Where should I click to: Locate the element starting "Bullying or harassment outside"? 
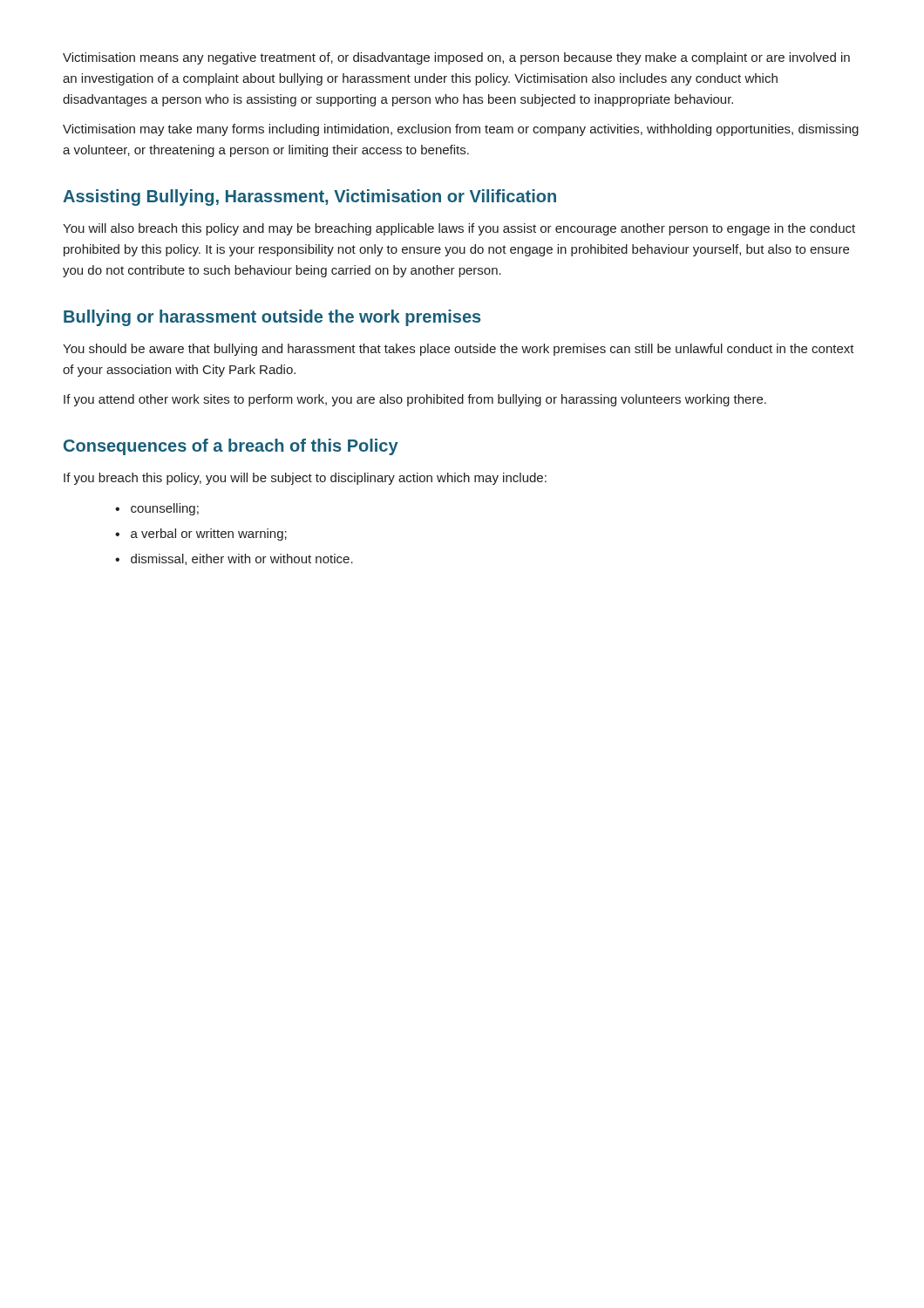coord(272,317)
